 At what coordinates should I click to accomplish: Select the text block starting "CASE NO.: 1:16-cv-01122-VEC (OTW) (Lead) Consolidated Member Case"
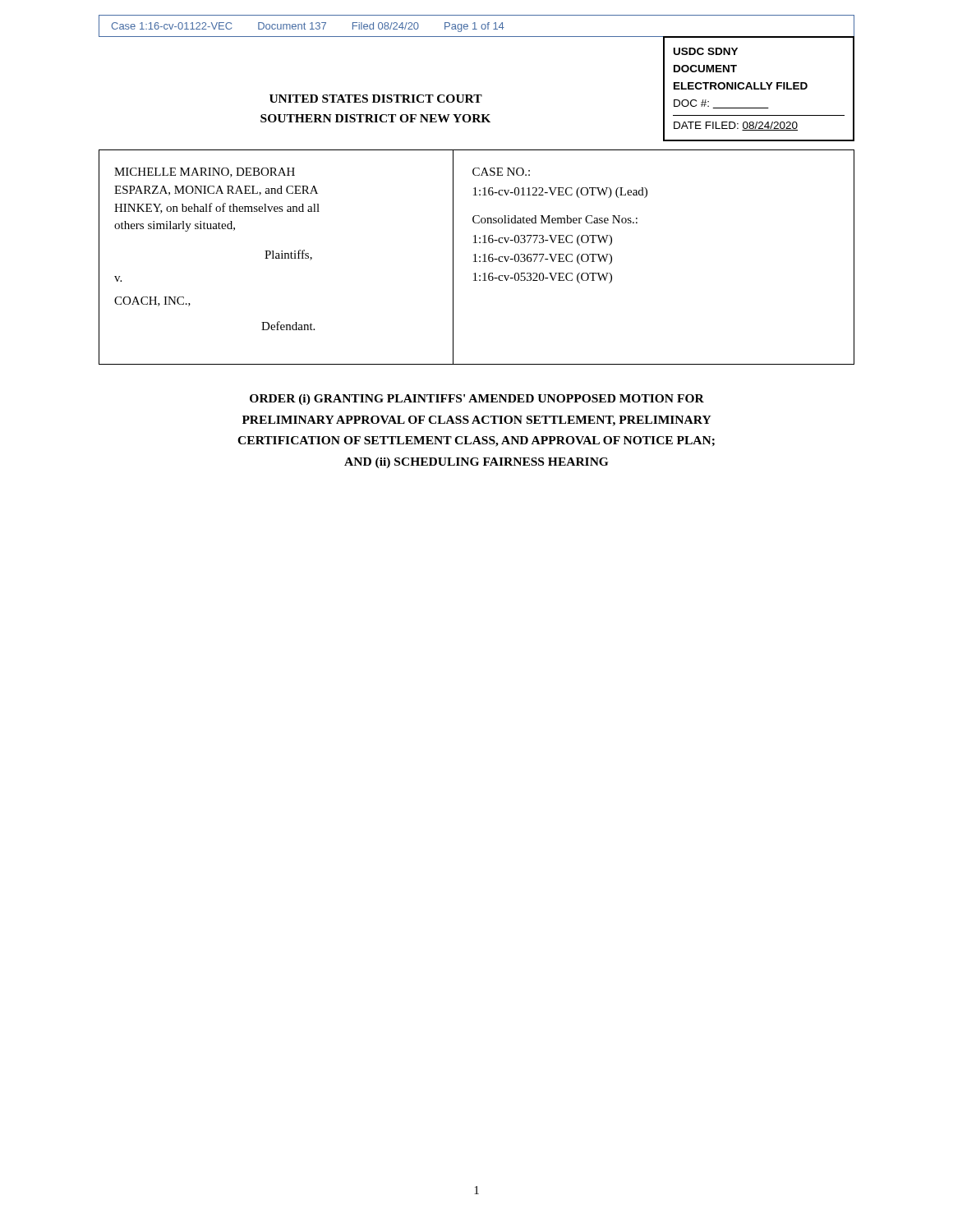501,172
